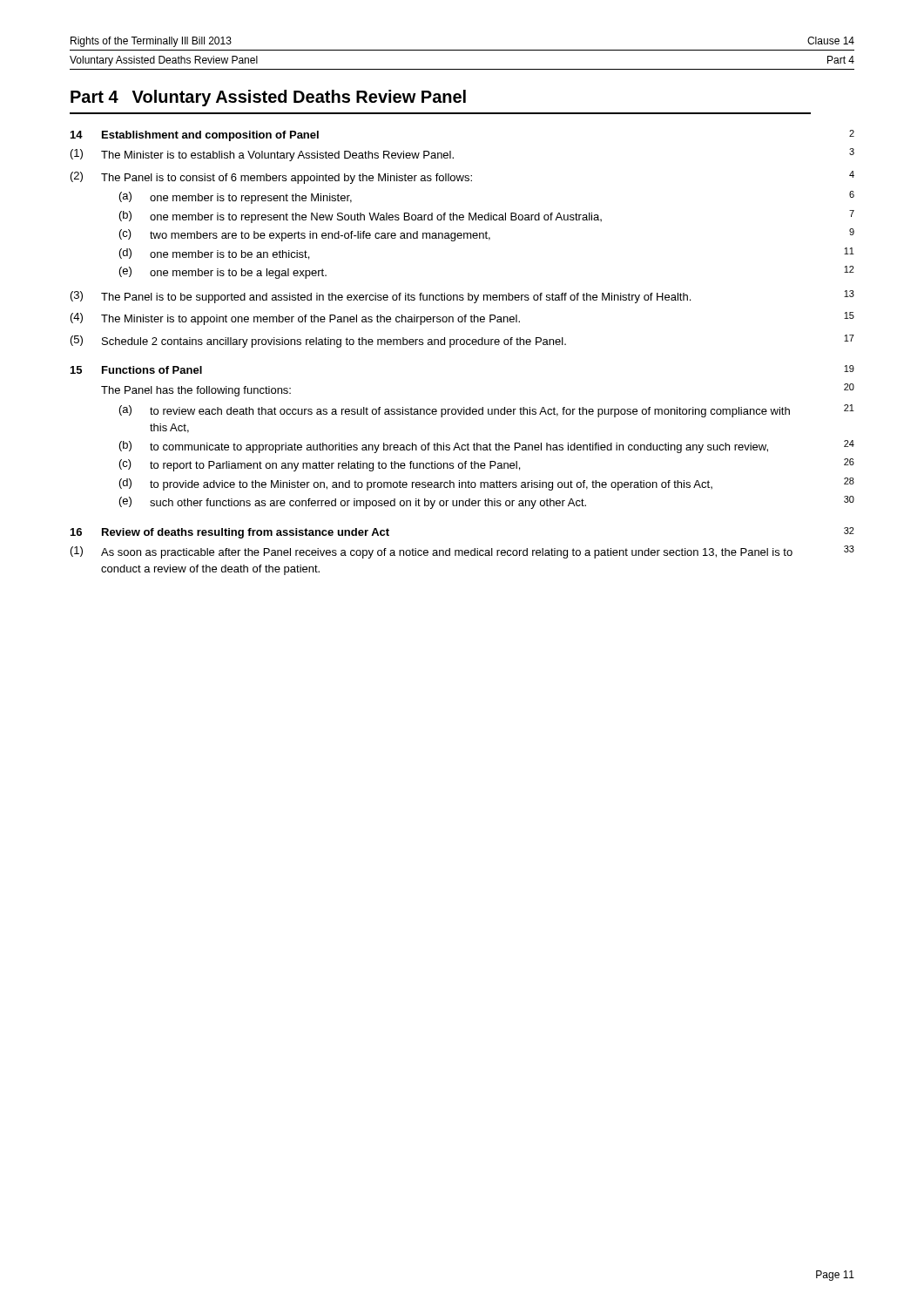924x1307 pixels.
Task: Click on the list item that says "(e) such other functions as"
Action: click(x=465, y=503)
